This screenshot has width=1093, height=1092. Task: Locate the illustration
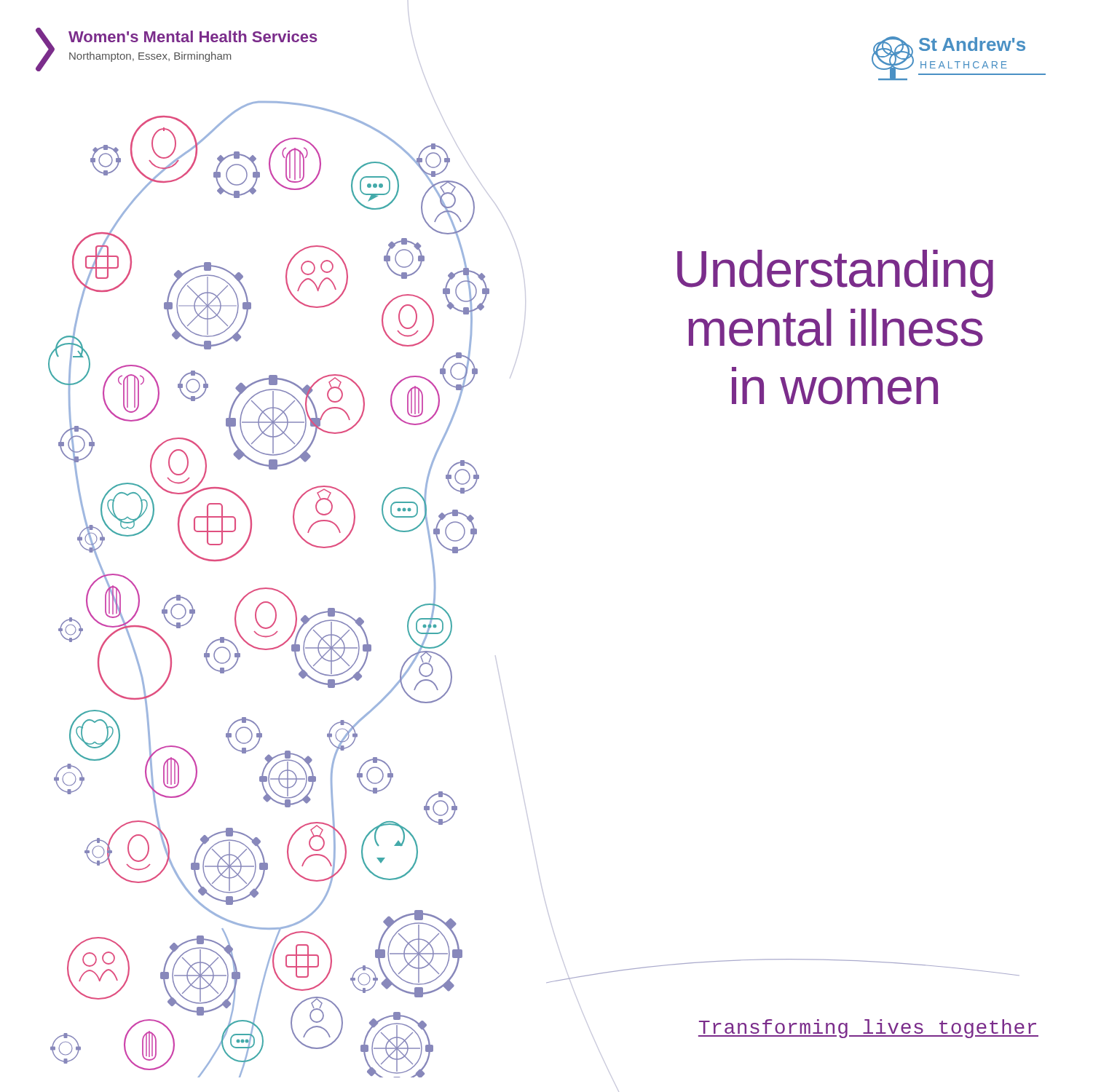point(277,579)
